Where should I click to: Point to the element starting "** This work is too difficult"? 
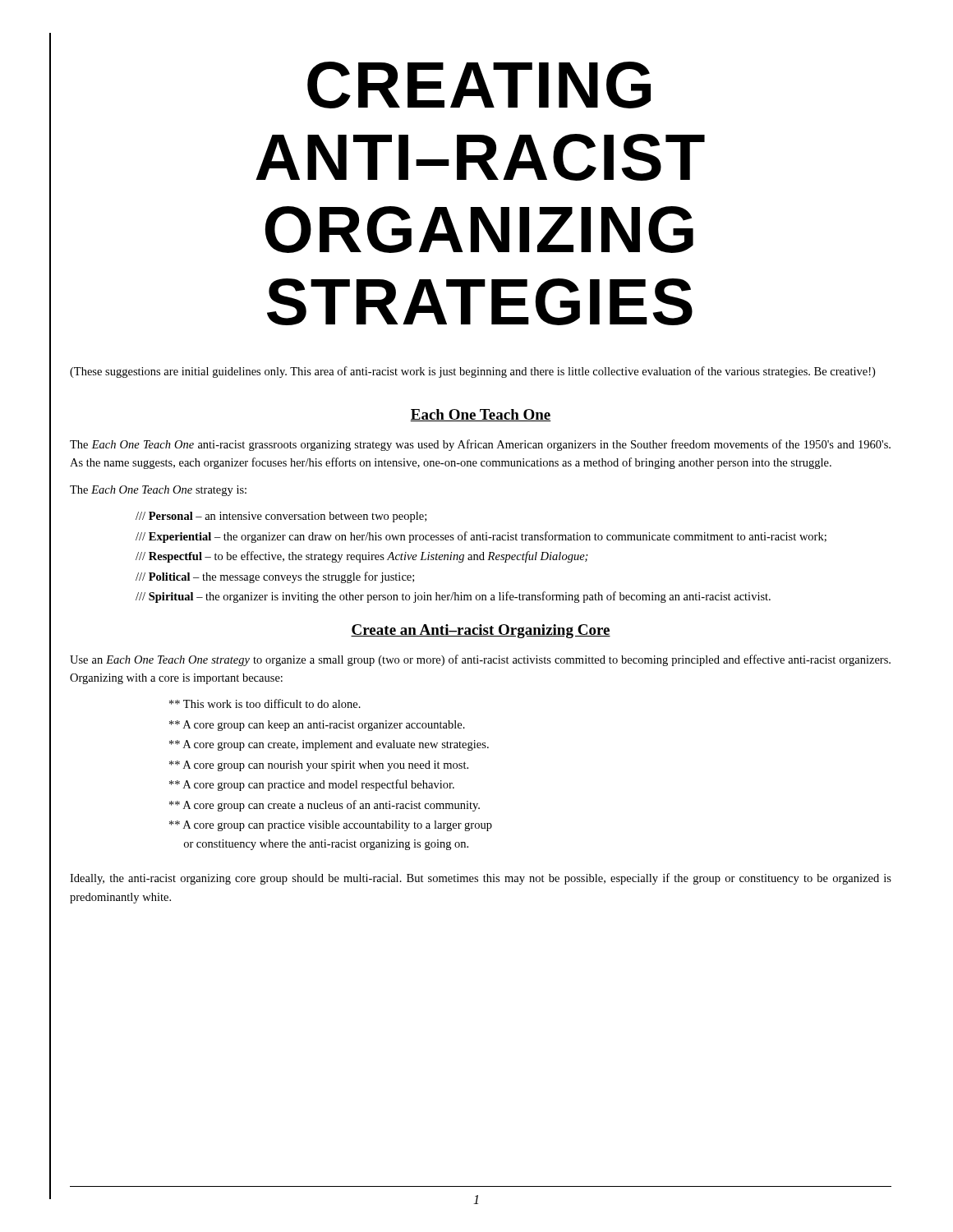click(x=265, y=704)
